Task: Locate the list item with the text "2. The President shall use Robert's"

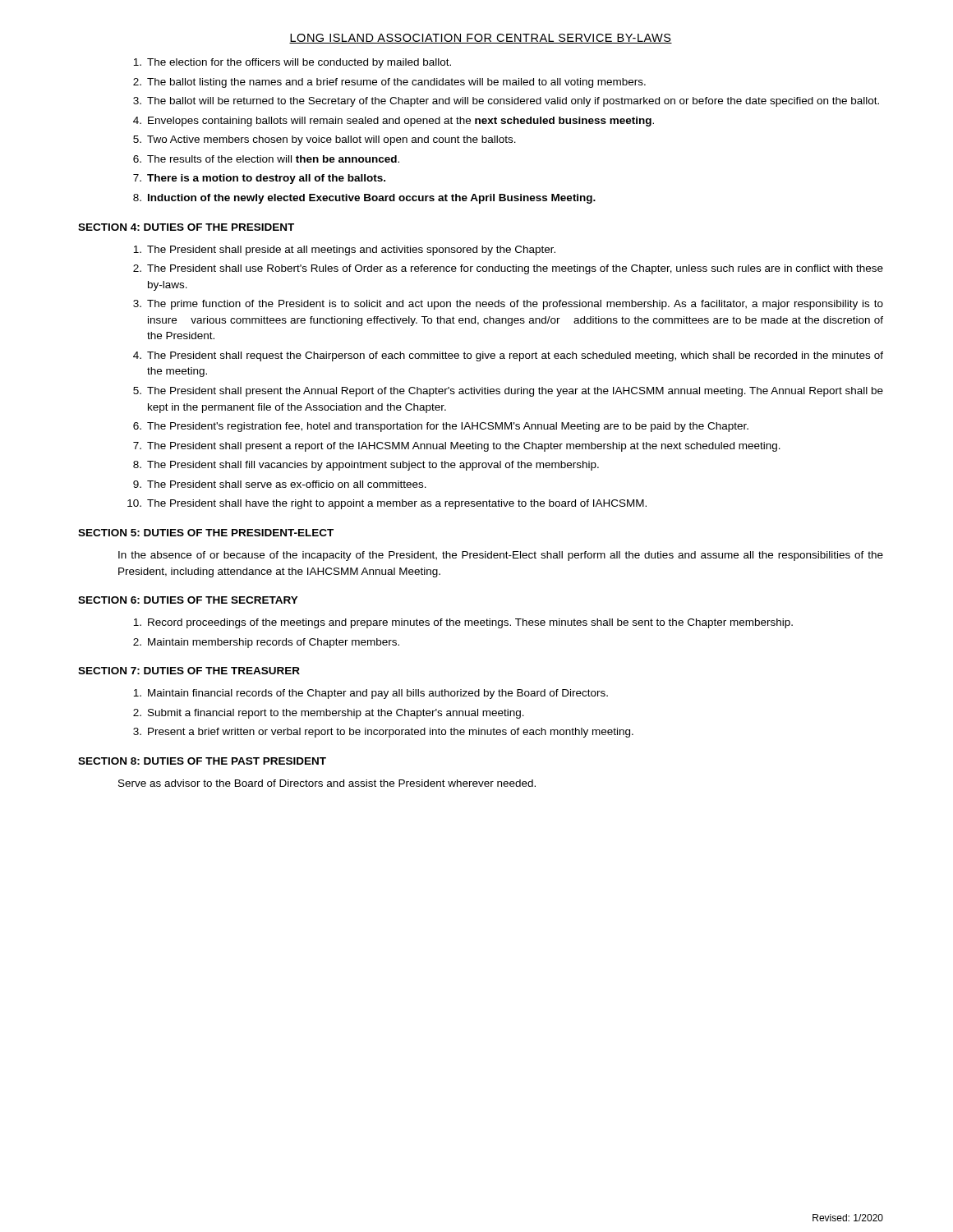Action: tap(500, 277)
